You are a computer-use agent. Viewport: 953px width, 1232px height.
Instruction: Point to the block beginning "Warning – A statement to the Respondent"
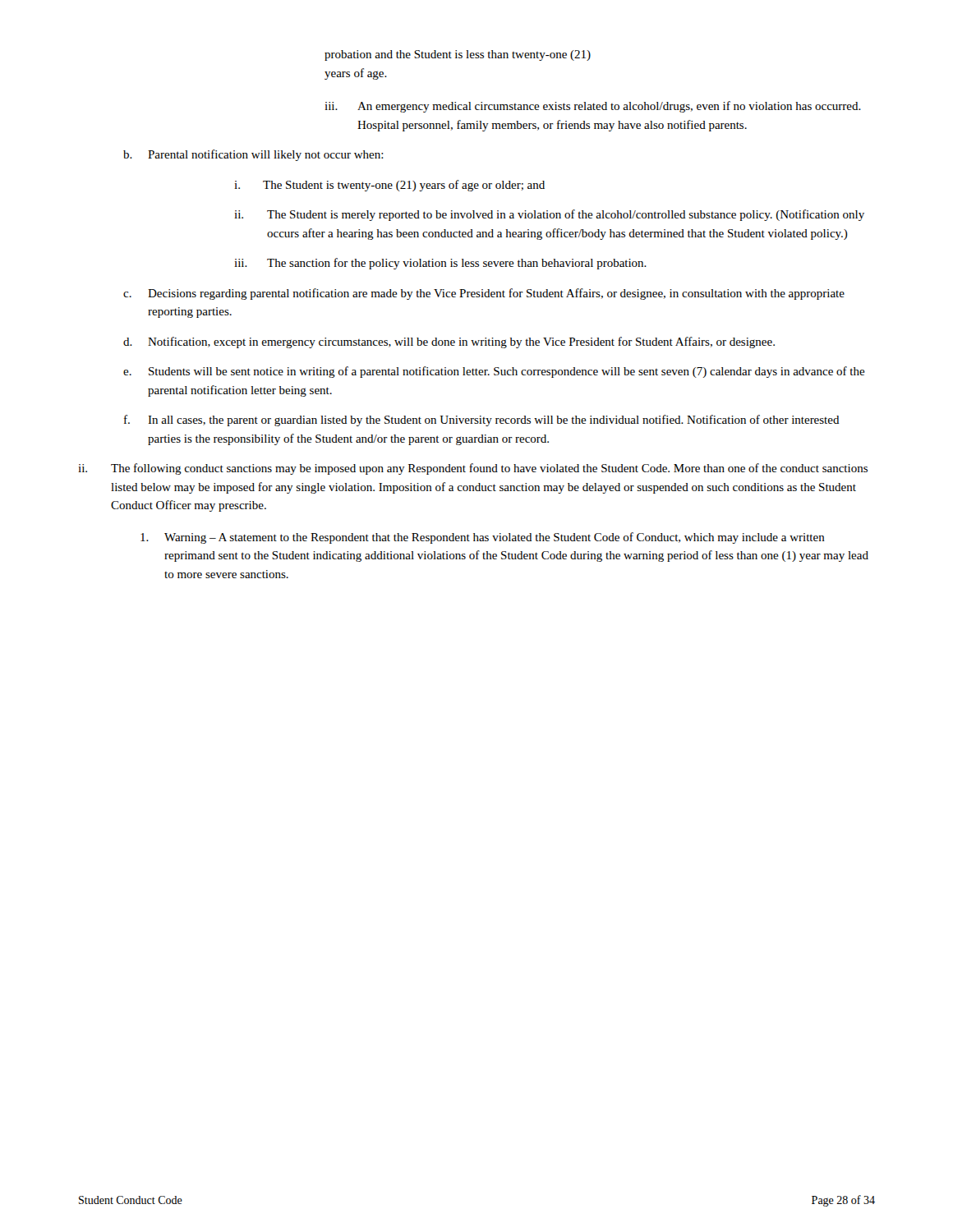click(507, 555)
